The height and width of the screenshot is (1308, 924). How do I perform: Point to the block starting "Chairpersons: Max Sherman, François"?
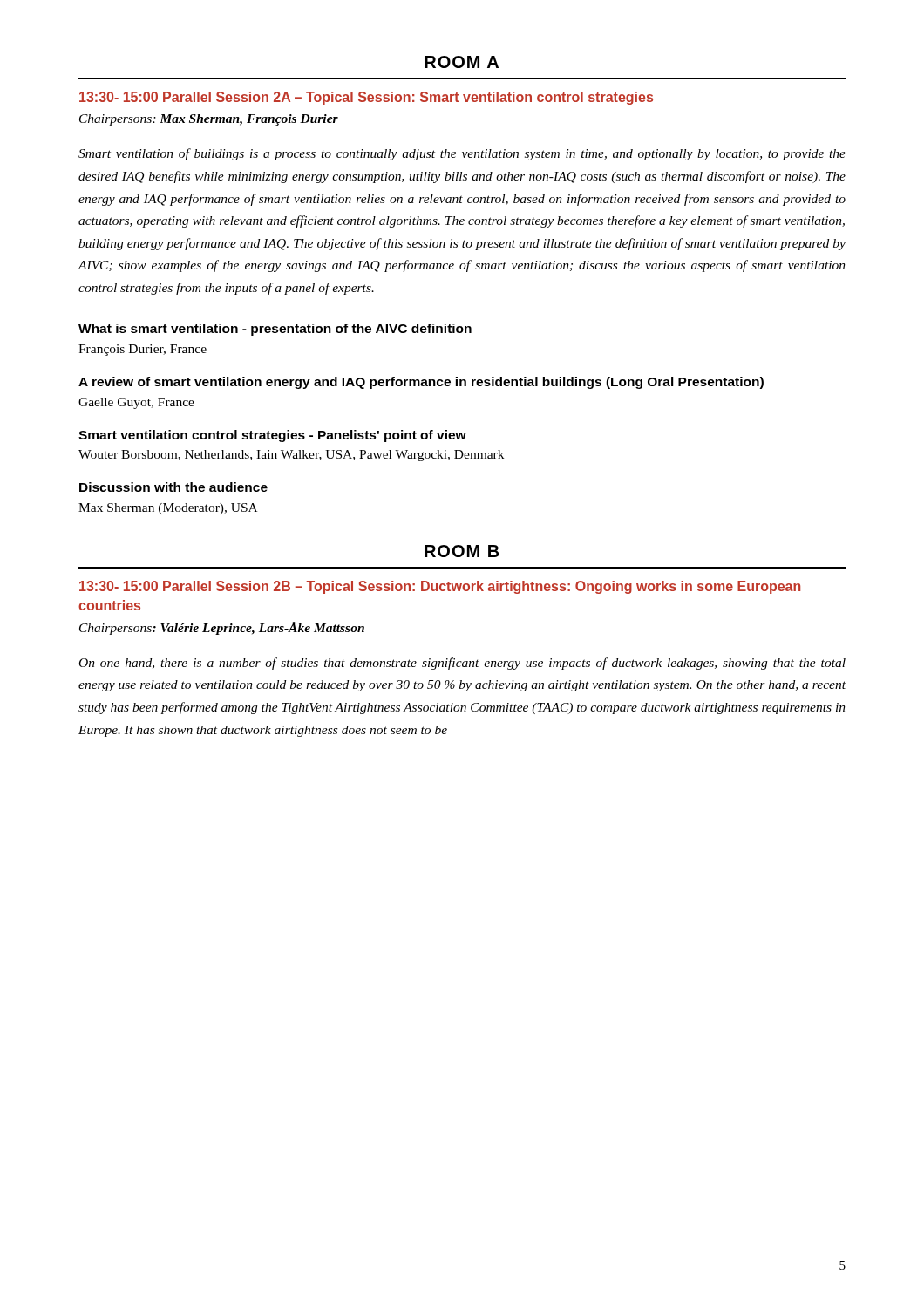(x=208, y=119)
